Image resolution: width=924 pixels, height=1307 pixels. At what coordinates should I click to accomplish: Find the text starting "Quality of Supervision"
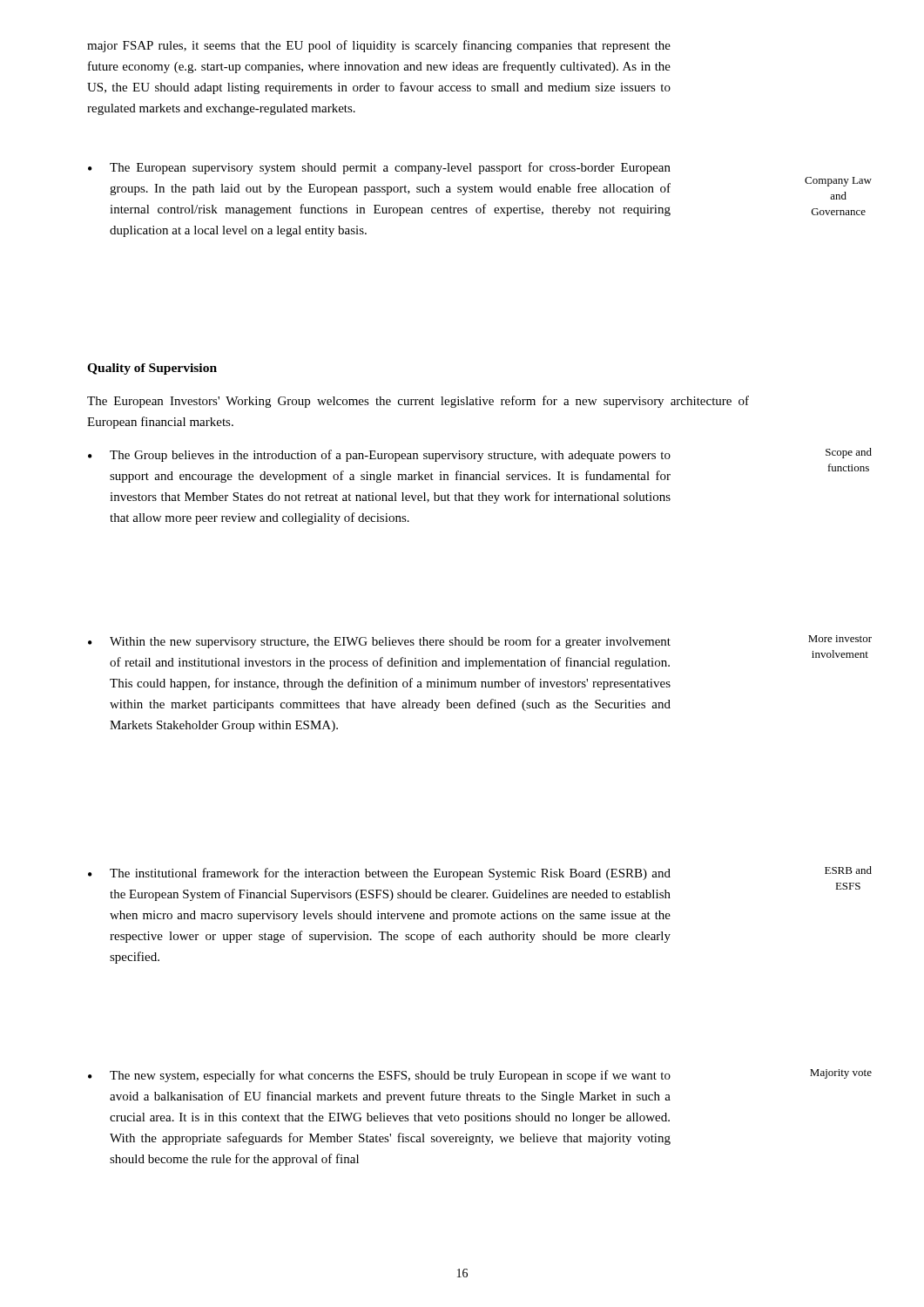(x=152, y=367)
